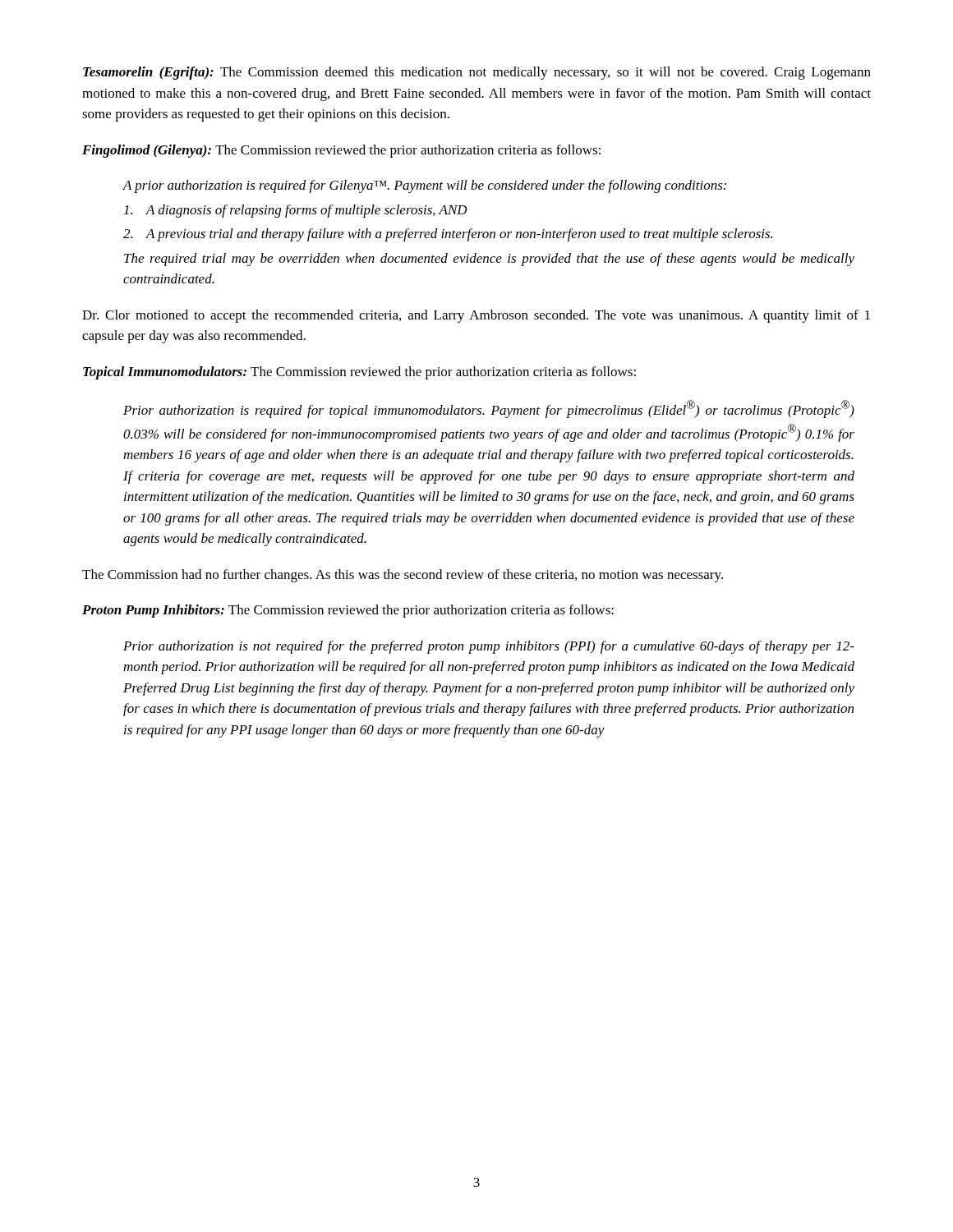Select the text starting "Prior authorization is not required for"
Viewport: 953px width, 1232px height.
click(489, 688)
